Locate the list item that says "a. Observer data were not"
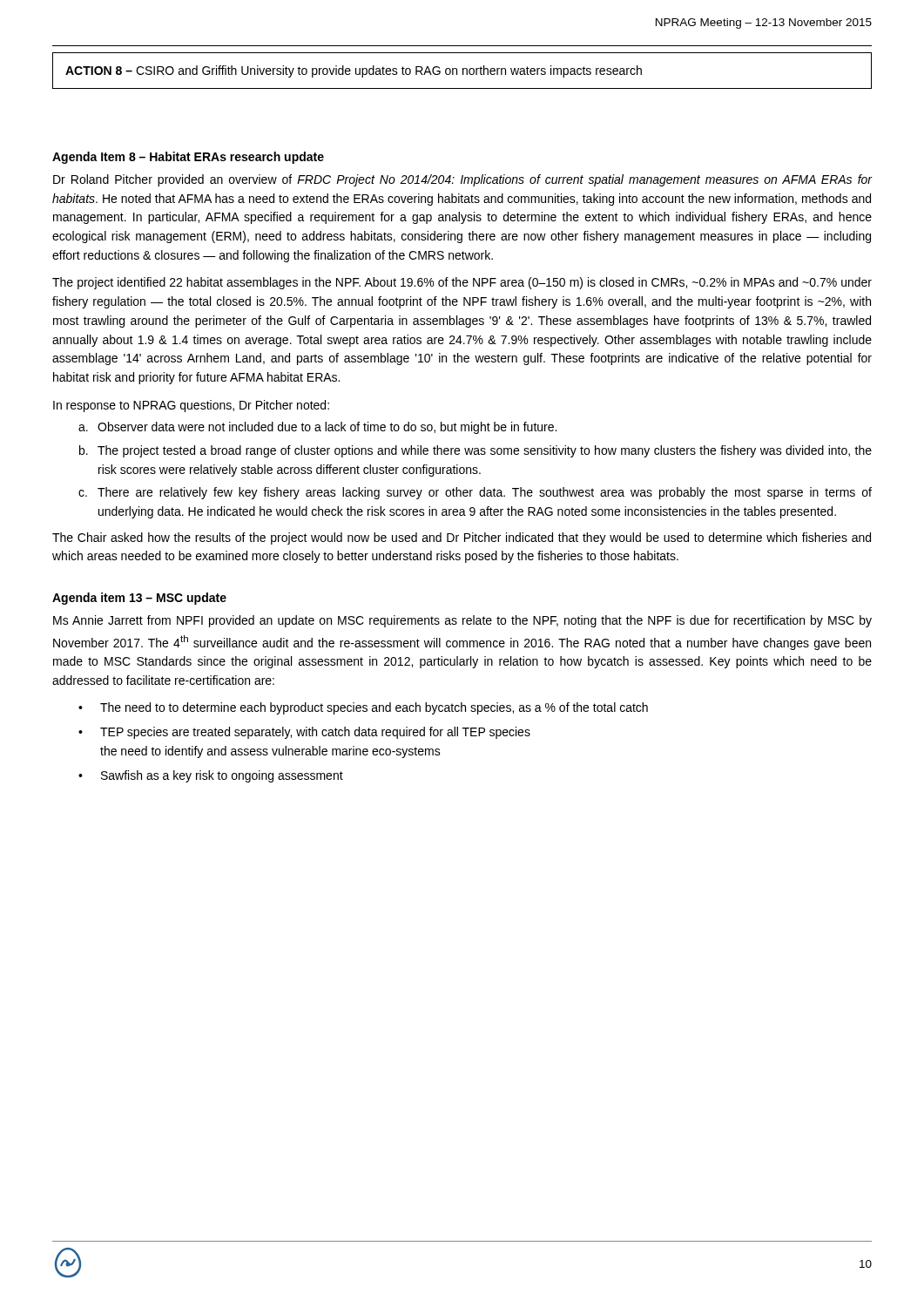The width and height of the screenshot is (924, 1307). pos(318,428)
